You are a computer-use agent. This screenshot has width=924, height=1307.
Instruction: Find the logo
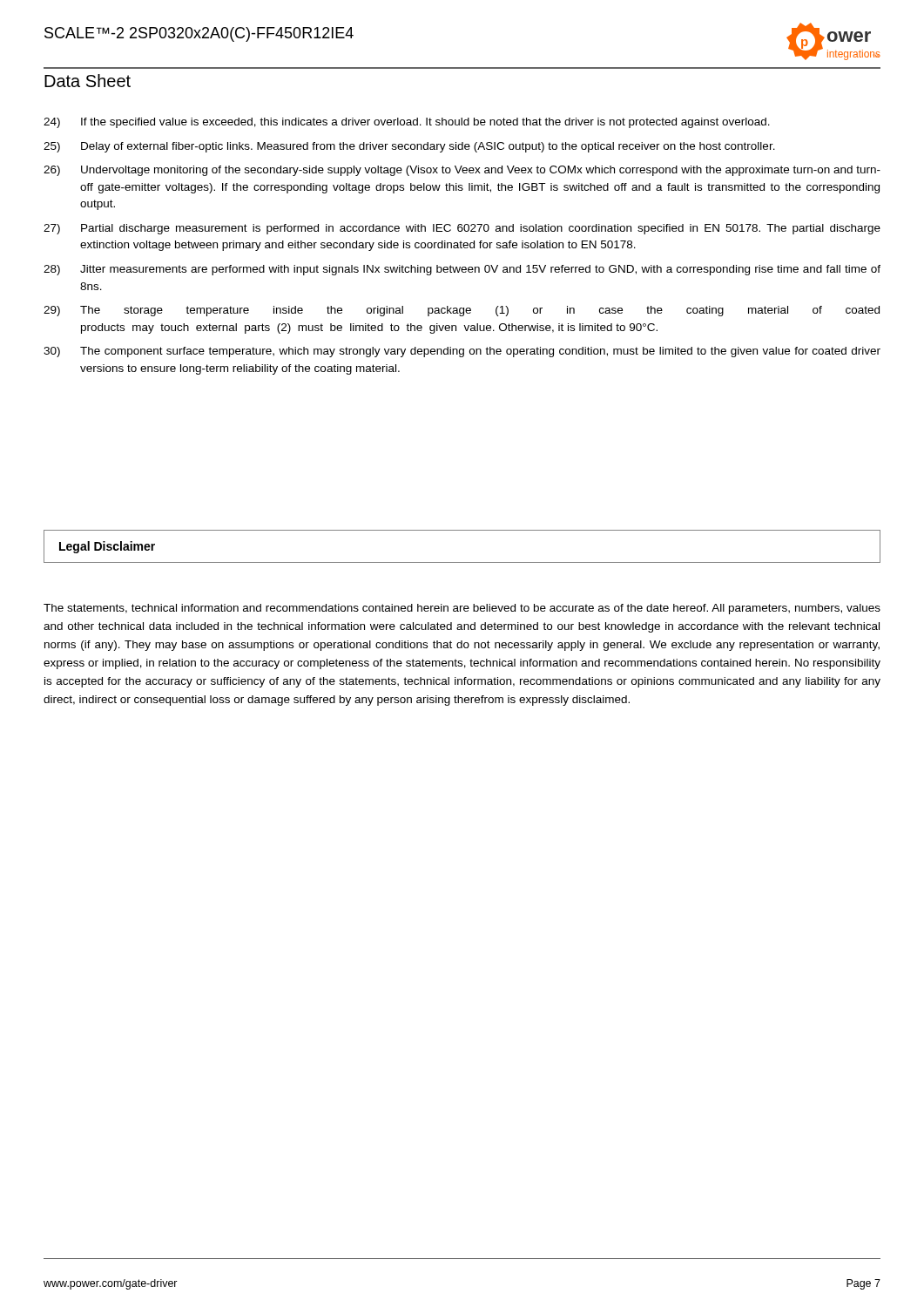[824, 43]
